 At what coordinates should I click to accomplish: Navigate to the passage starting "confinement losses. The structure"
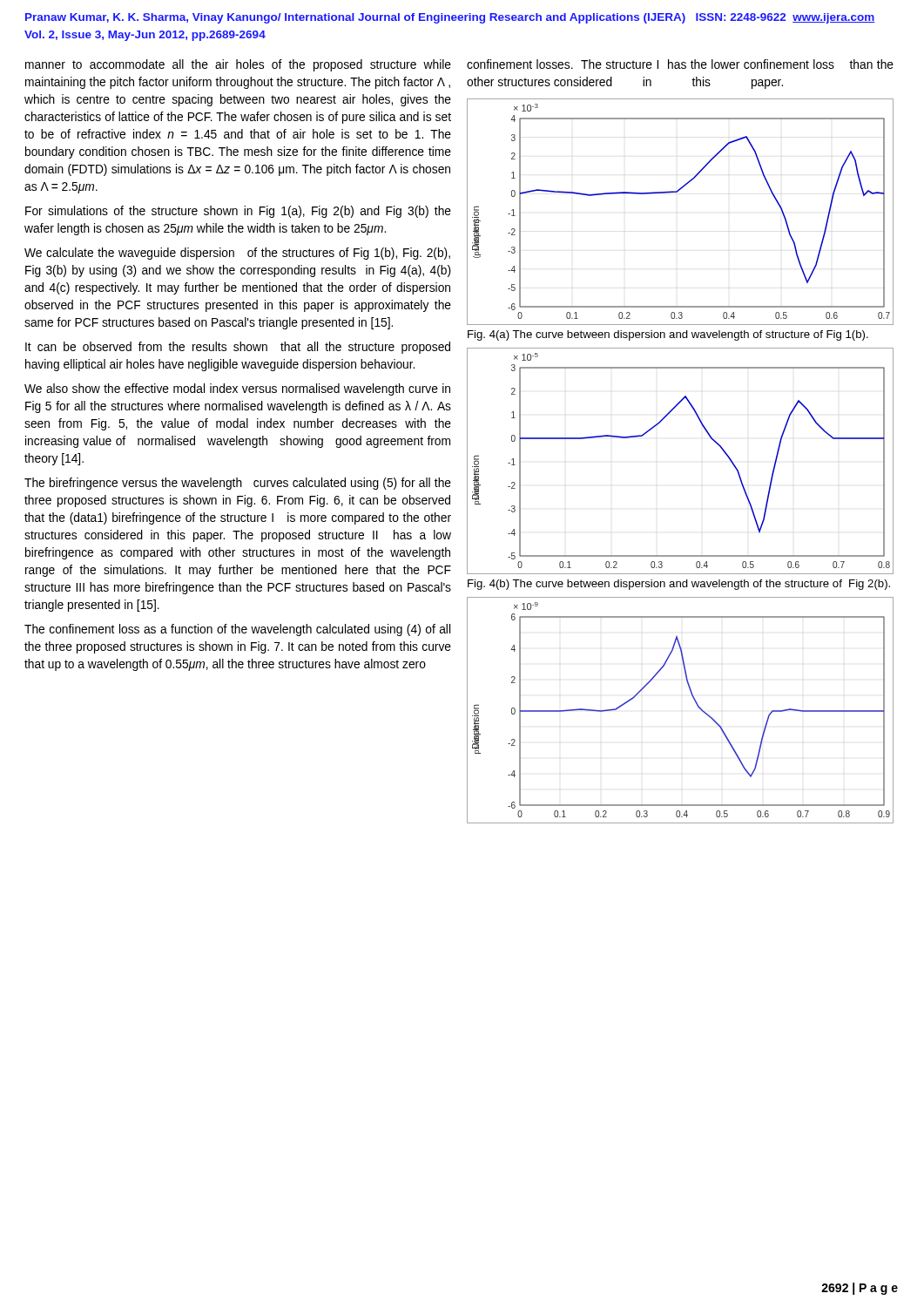(680, 74)
